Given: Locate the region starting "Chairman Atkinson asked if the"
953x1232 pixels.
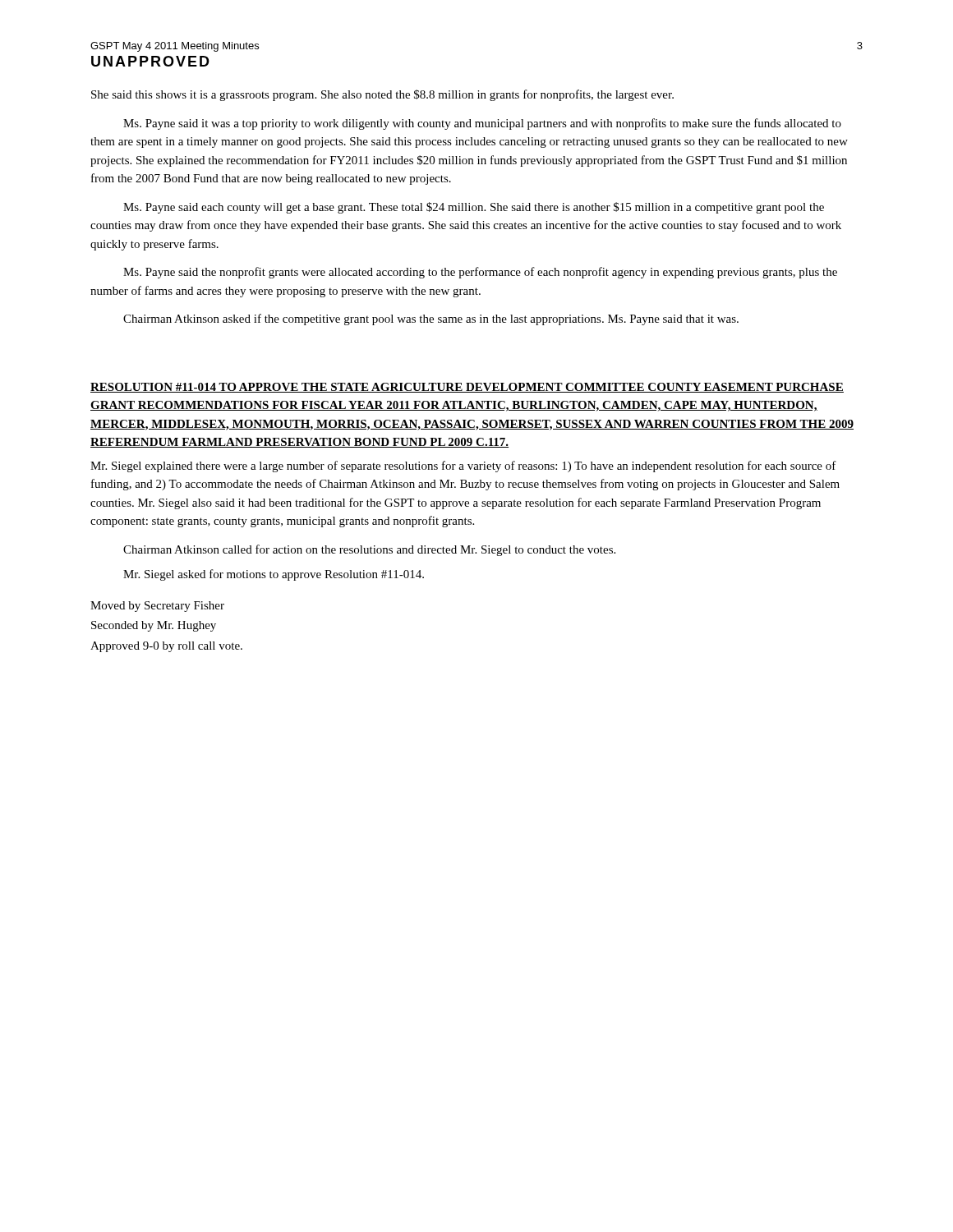Looking at the screenshot, I should (x=476, y=319).
